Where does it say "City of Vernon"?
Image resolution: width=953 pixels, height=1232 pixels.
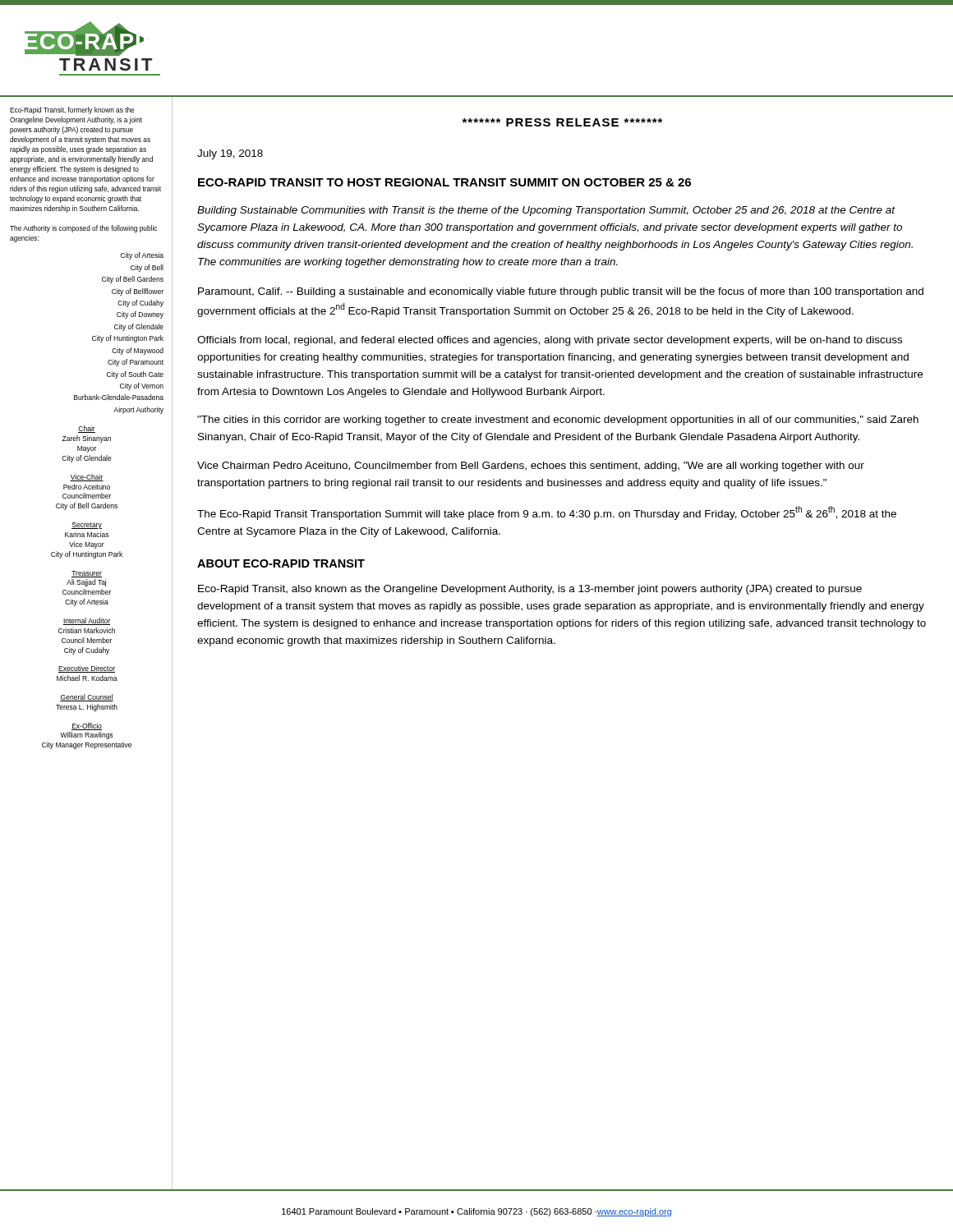click(x=142, y=386)
